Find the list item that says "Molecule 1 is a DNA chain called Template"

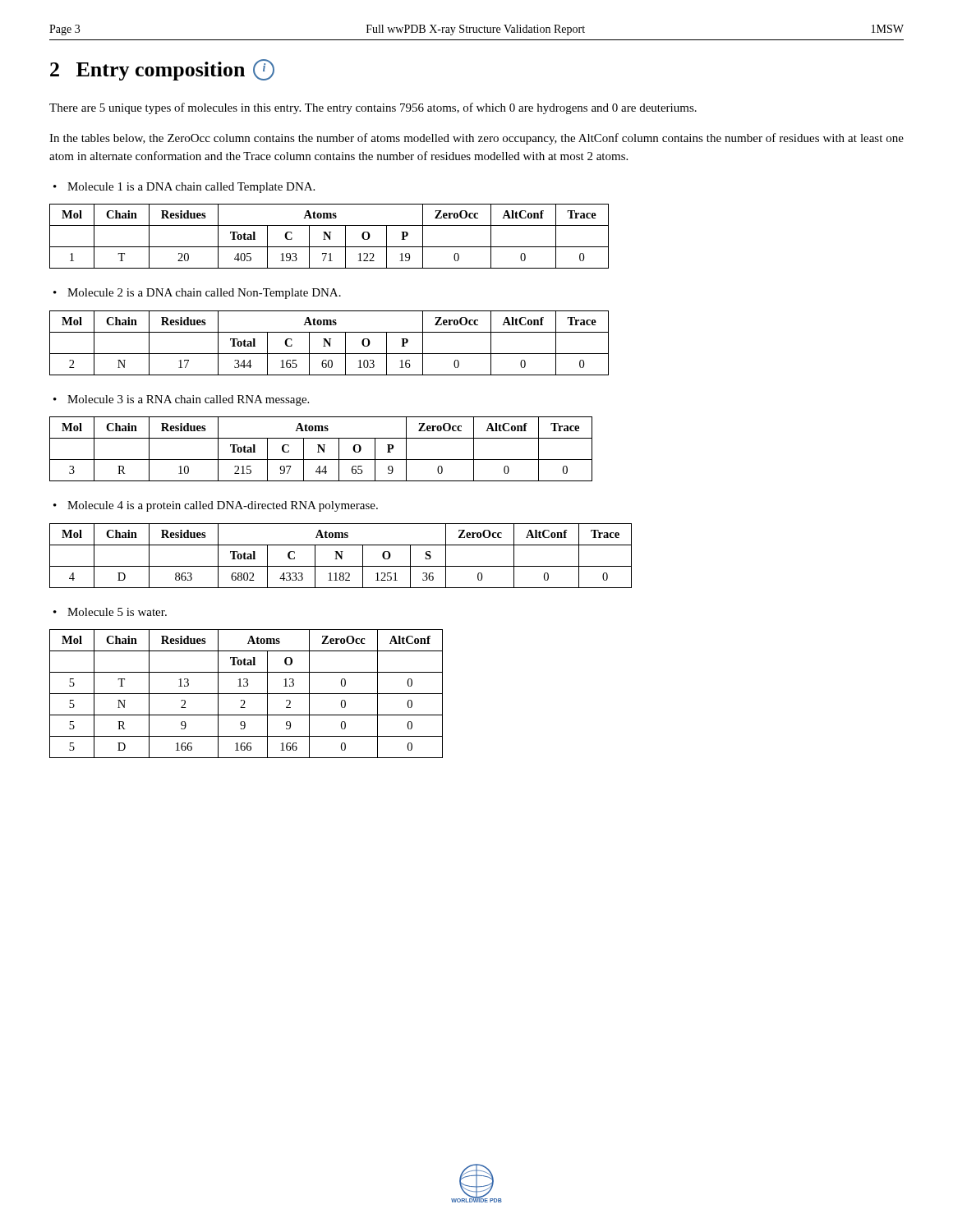click(x=184, y=188)
